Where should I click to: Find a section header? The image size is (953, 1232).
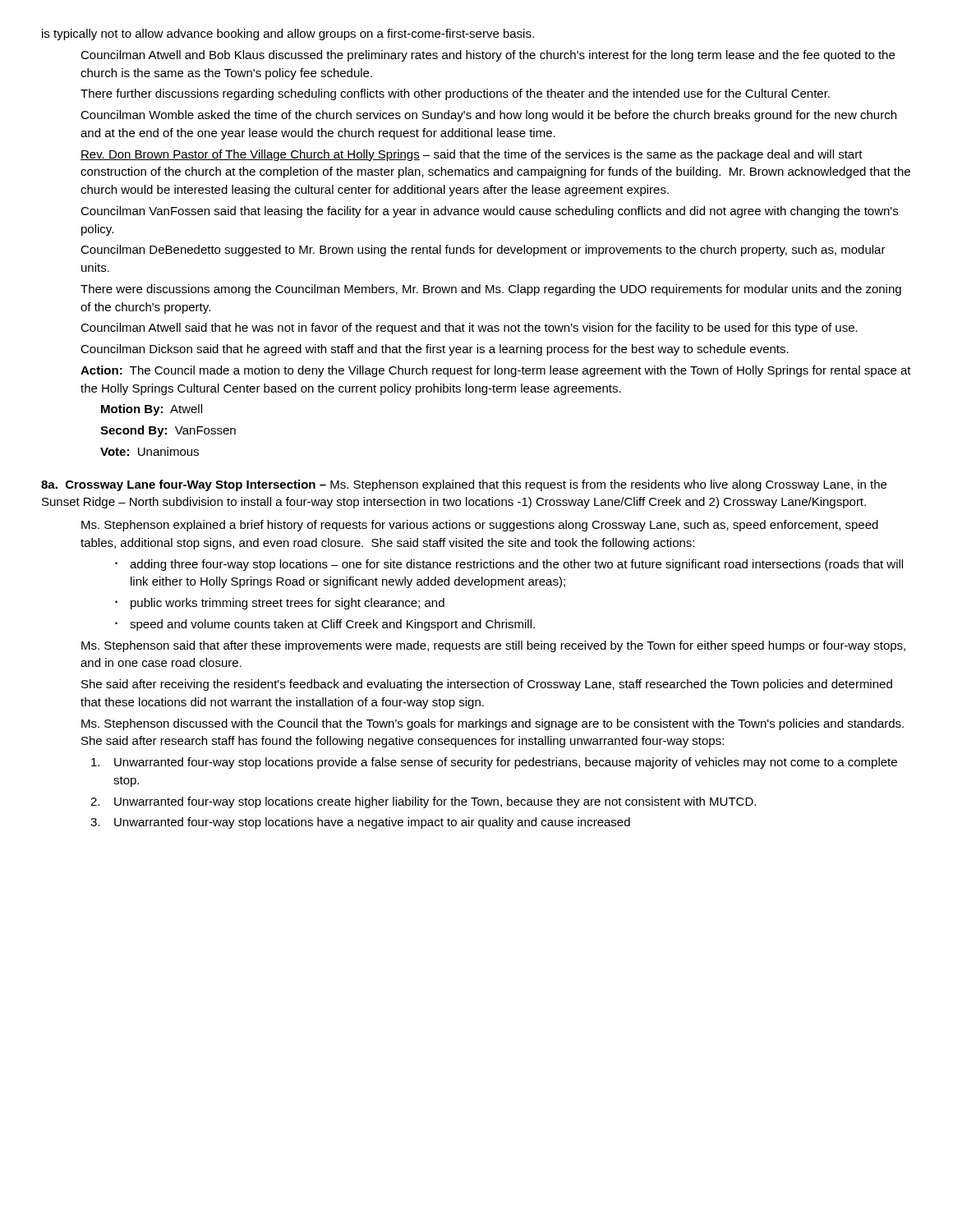click(x=476, y=493)
